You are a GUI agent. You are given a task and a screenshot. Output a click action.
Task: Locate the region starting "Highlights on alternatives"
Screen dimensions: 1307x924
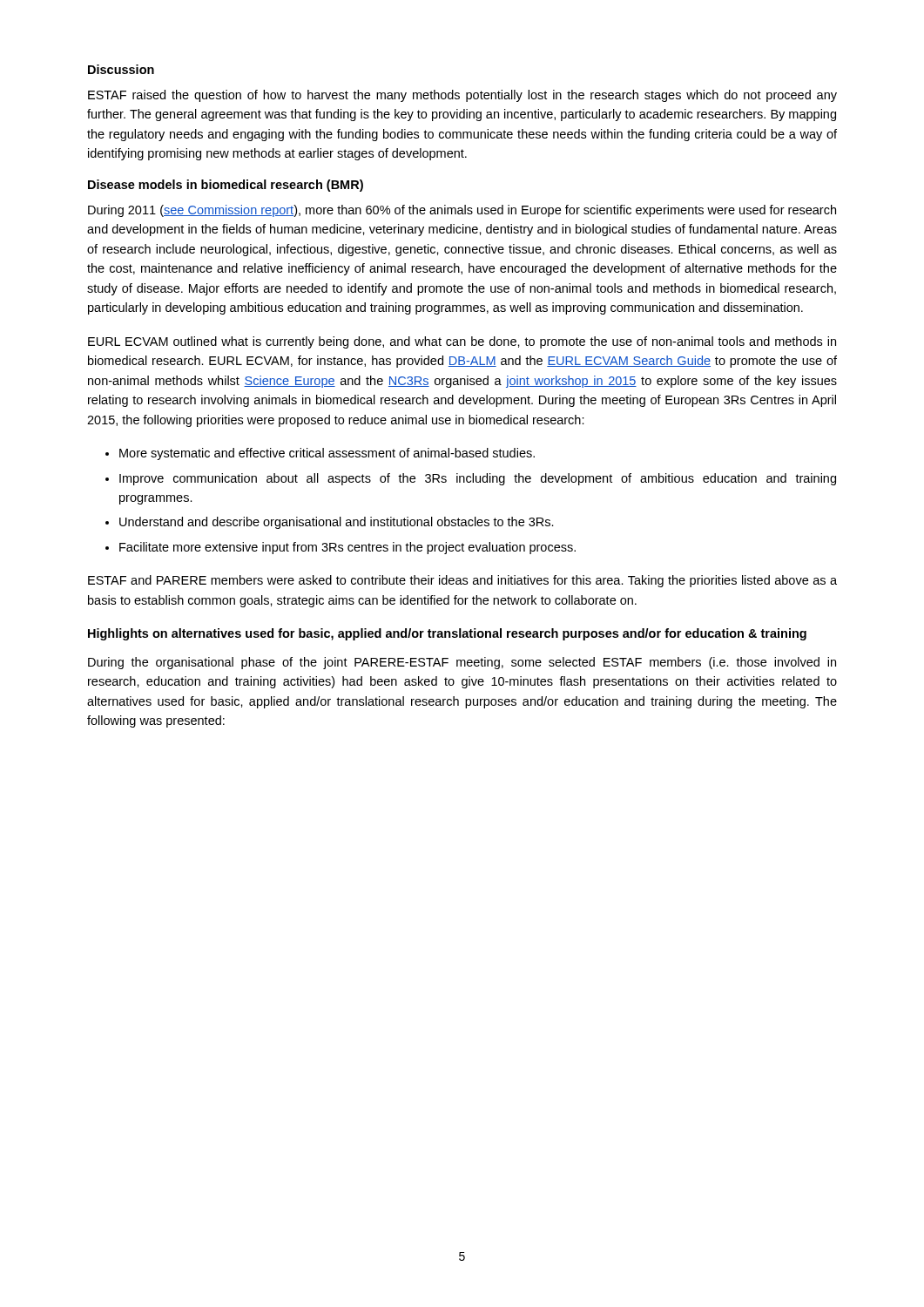447,634
